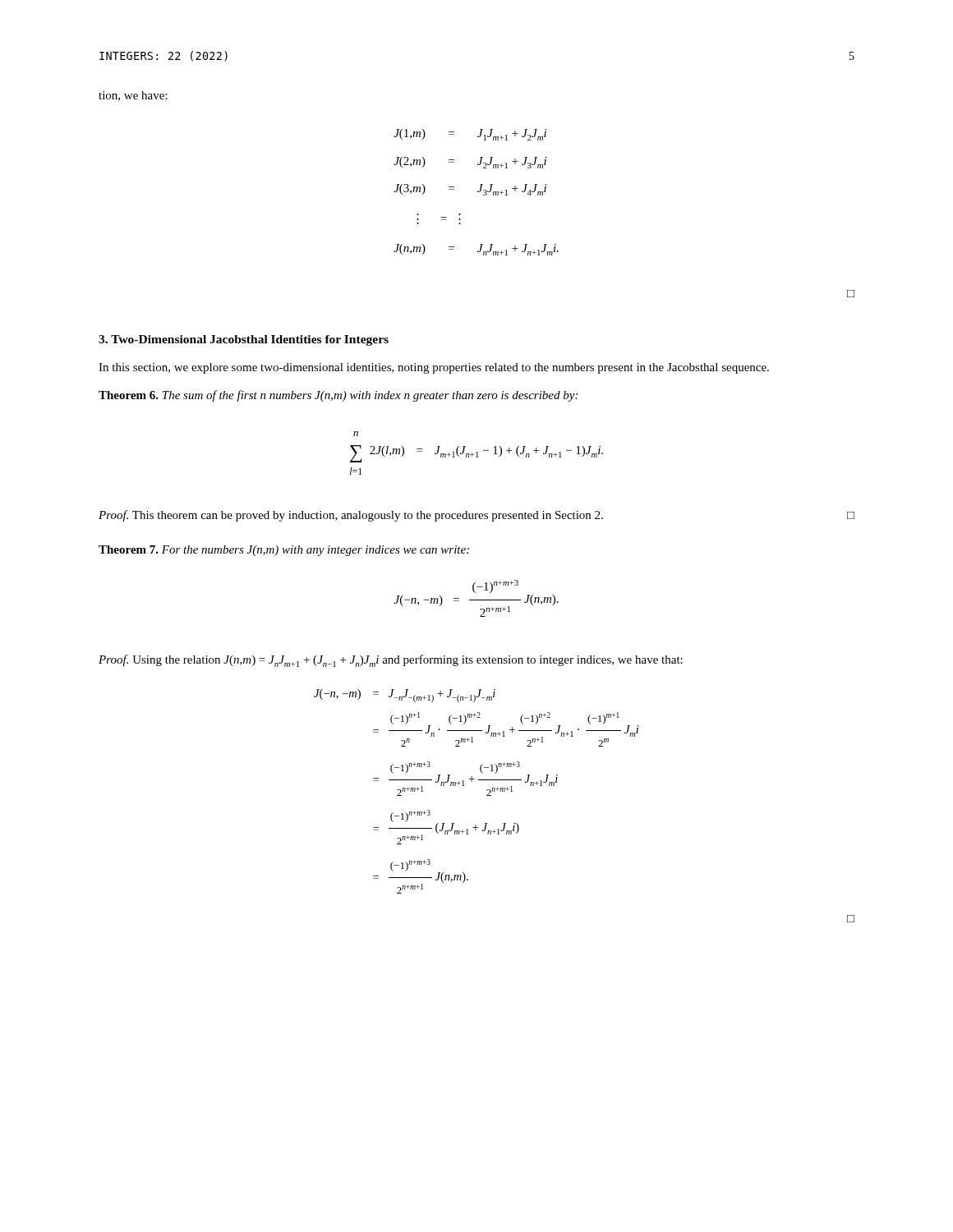Image resolution: width=953 pixels, height=1232 pixels.
Task: Point to the block starting "In this section, we explore some two-dimensional identities,"
Action: click(434, 367)
